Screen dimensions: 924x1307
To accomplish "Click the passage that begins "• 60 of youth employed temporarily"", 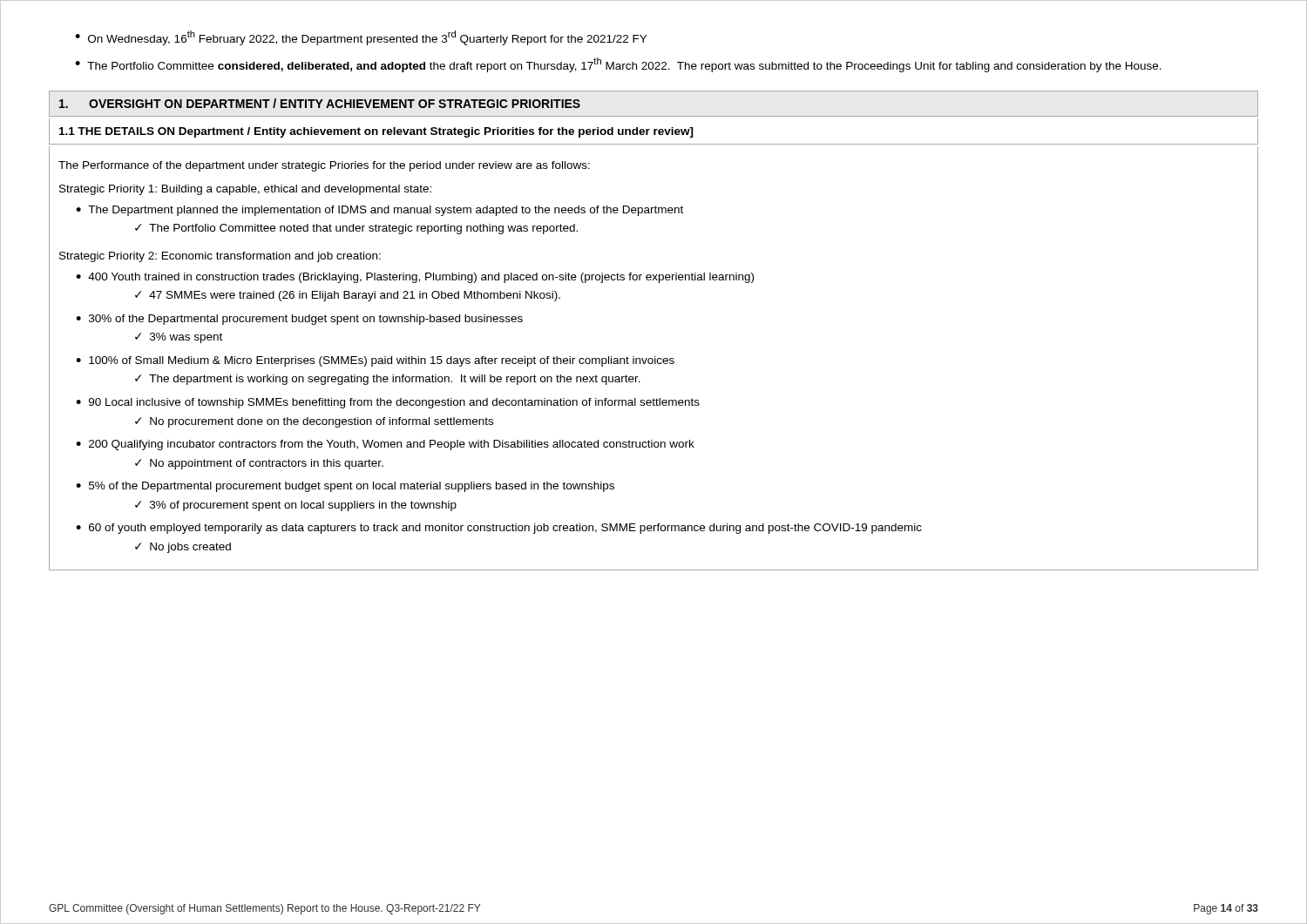I will tap(499, 539).
